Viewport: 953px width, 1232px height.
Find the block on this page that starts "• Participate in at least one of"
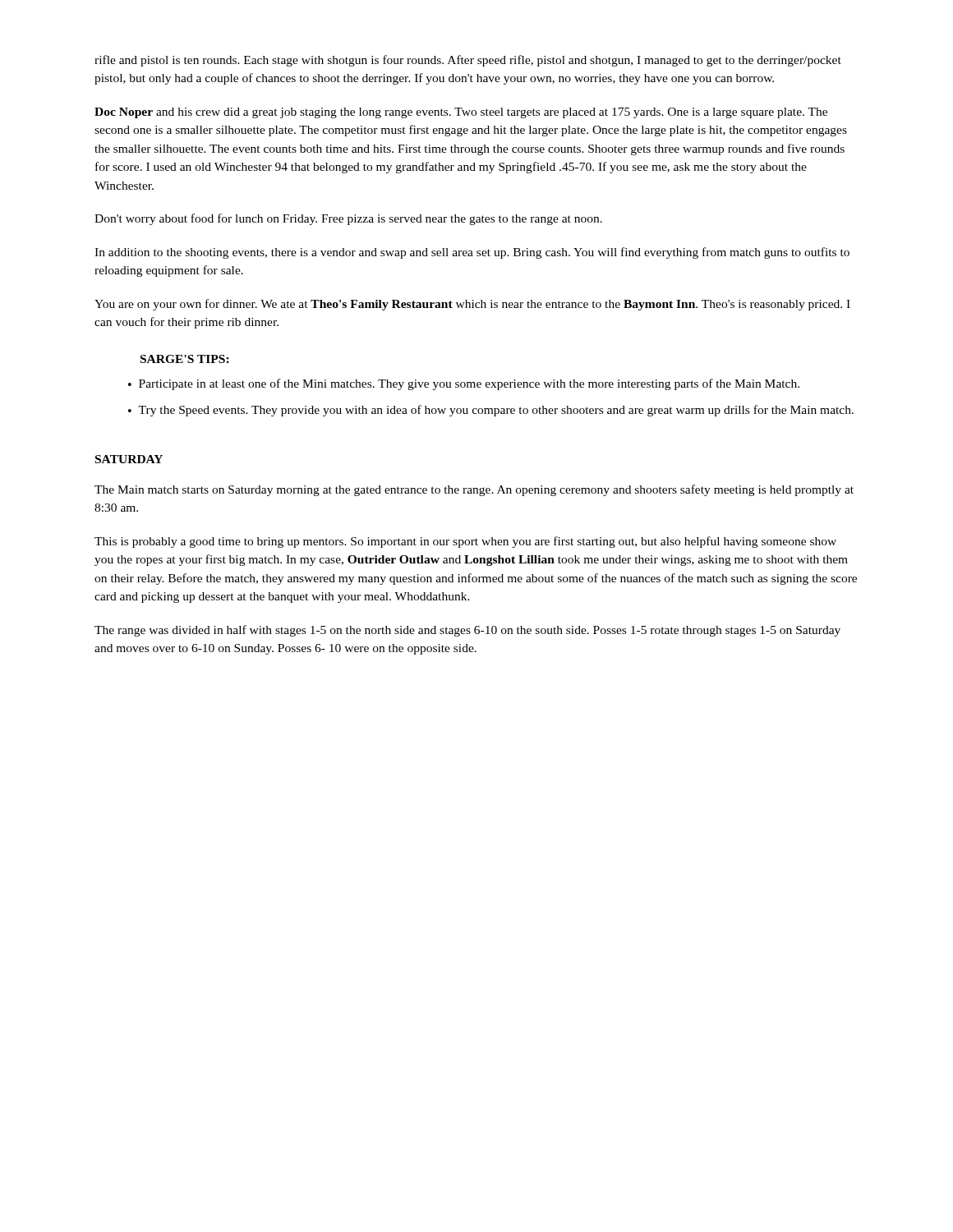tap(493, 385)
